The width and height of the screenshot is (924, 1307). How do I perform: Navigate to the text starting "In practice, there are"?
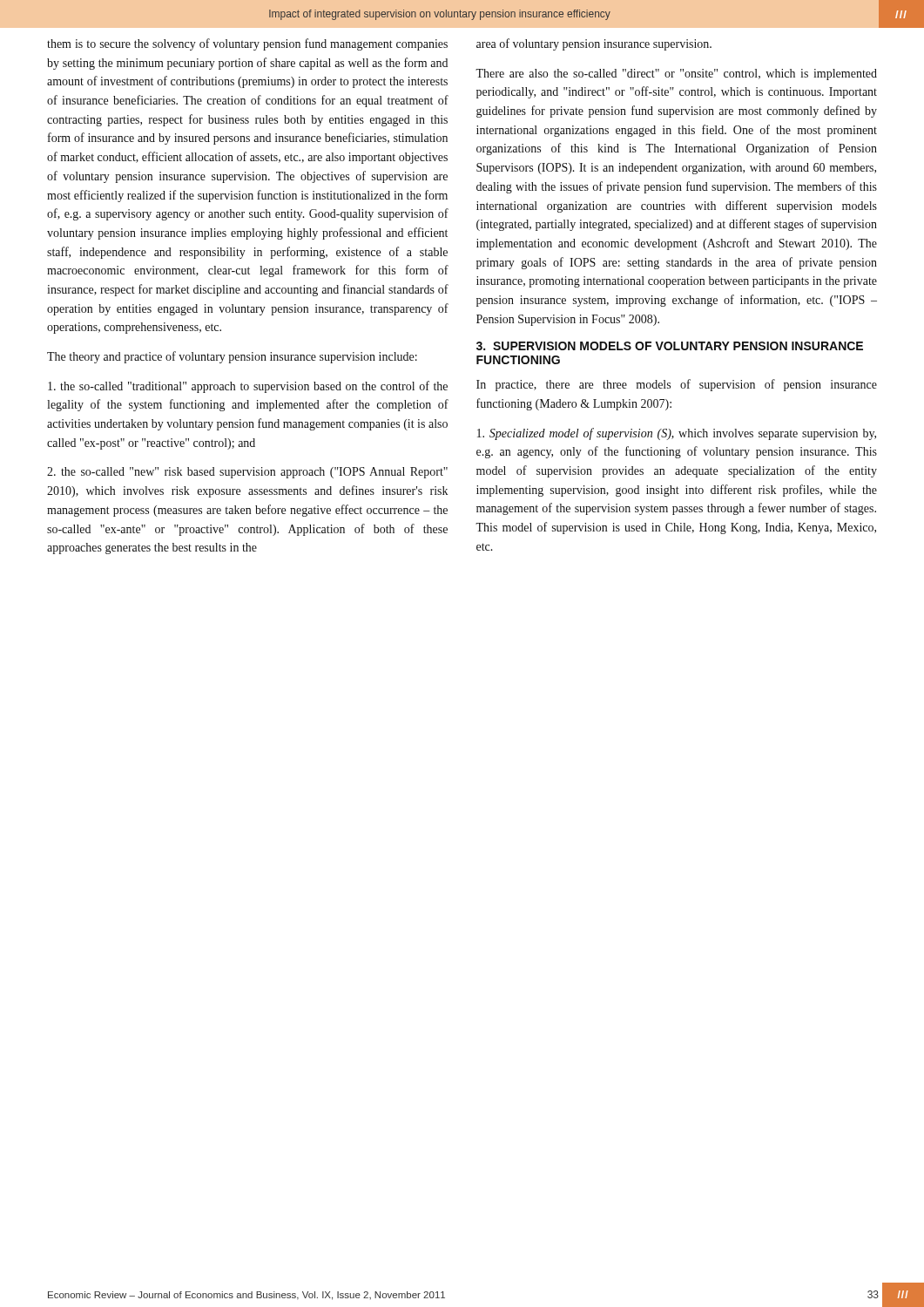click(x=676, y=395)
